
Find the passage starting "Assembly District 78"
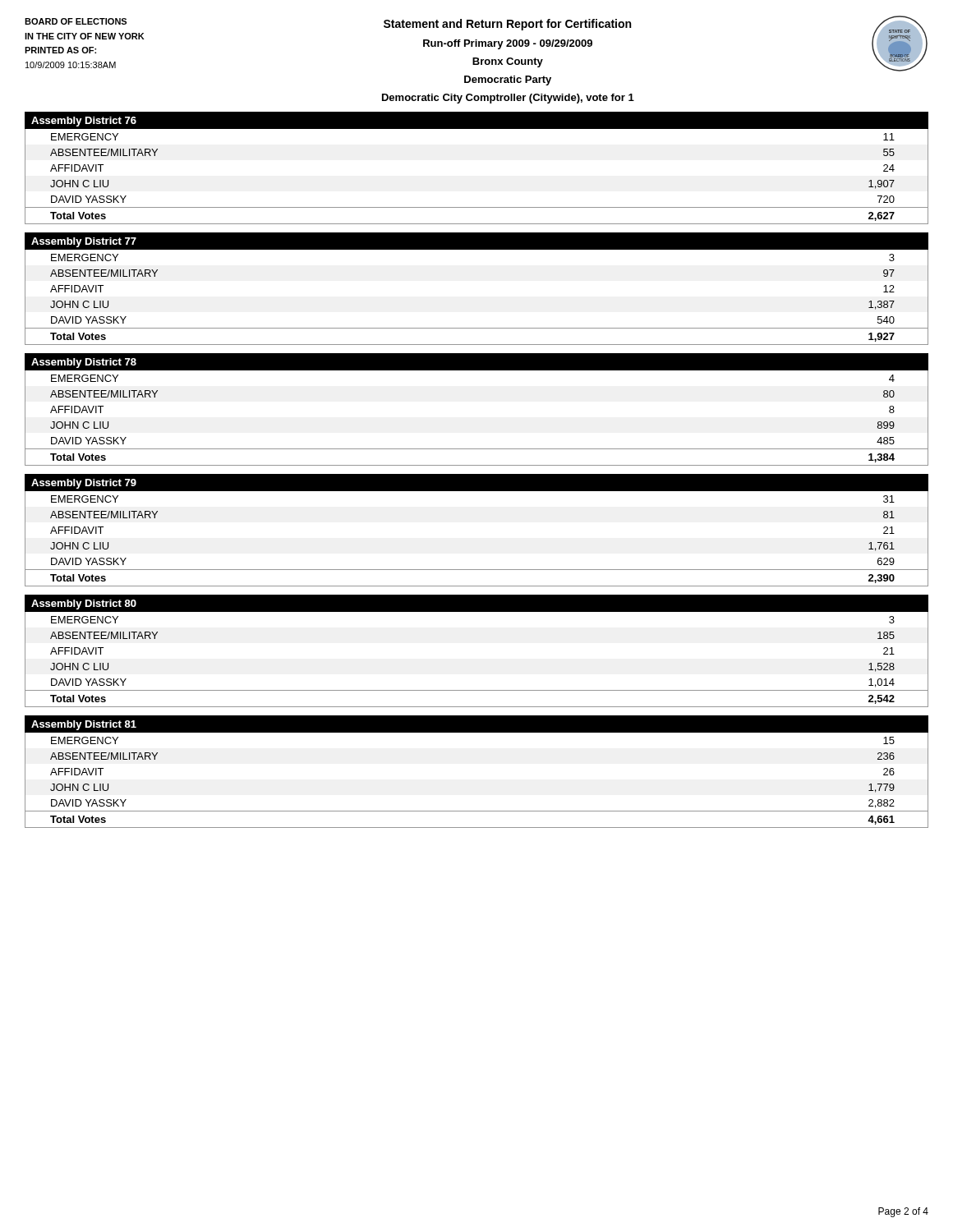point(84,362)
